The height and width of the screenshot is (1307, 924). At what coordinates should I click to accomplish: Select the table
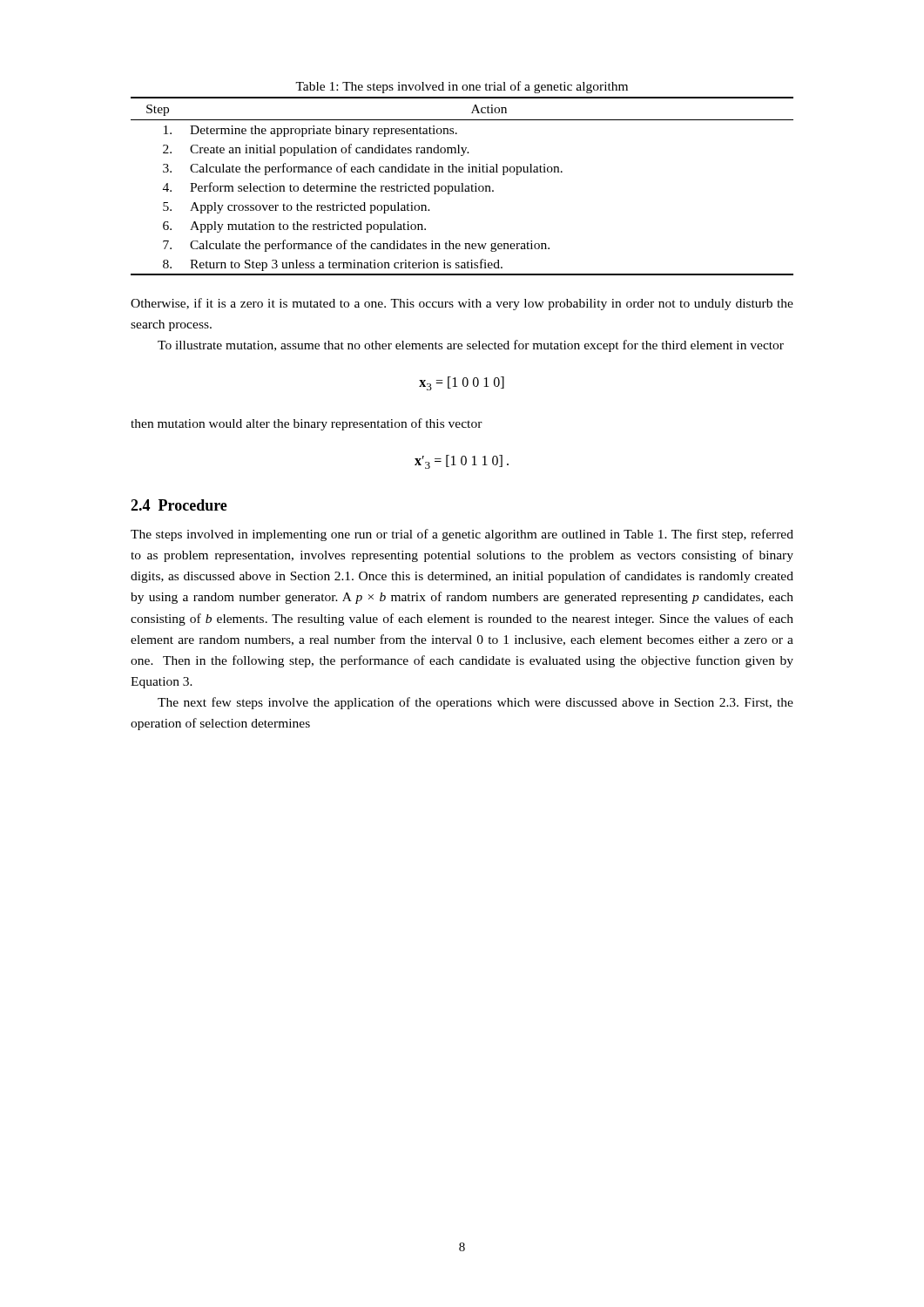point(462,186)
